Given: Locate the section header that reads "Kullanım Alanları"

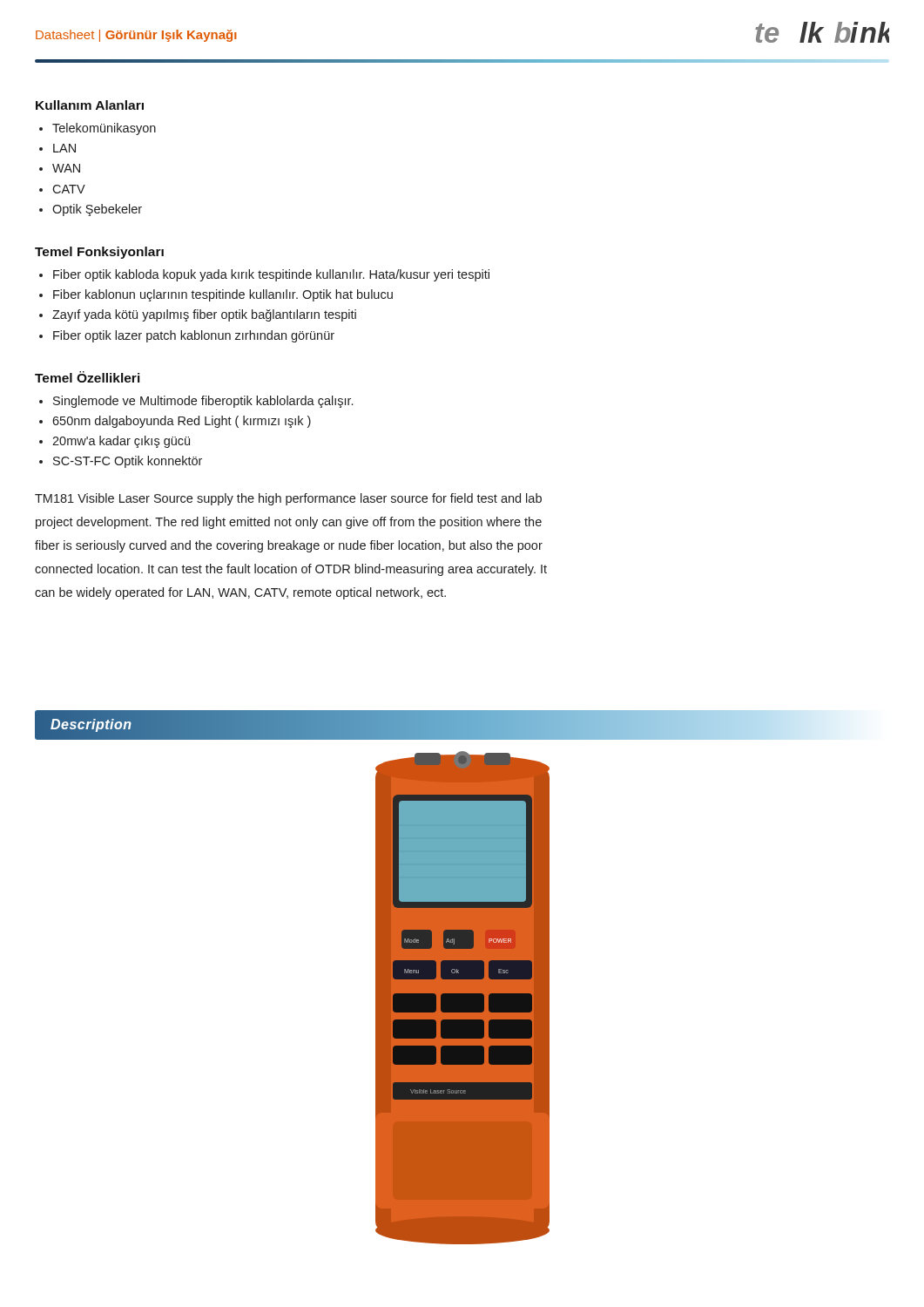Looking at the screenshot, I should [90, 105].
